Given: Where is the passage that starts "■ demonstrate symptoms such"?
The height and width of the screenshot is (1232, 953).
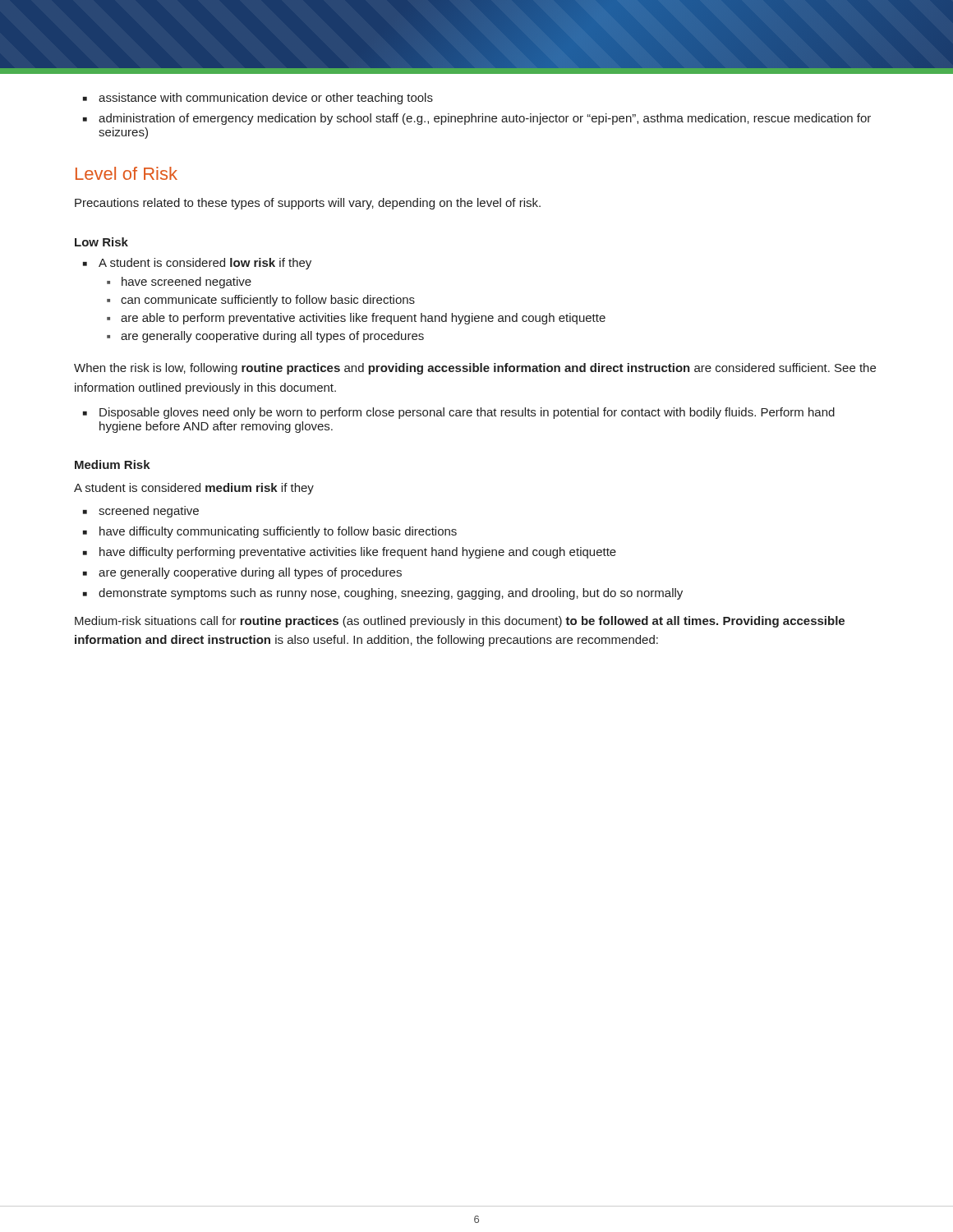Looking at the screenshot, I should pos(383,593).
